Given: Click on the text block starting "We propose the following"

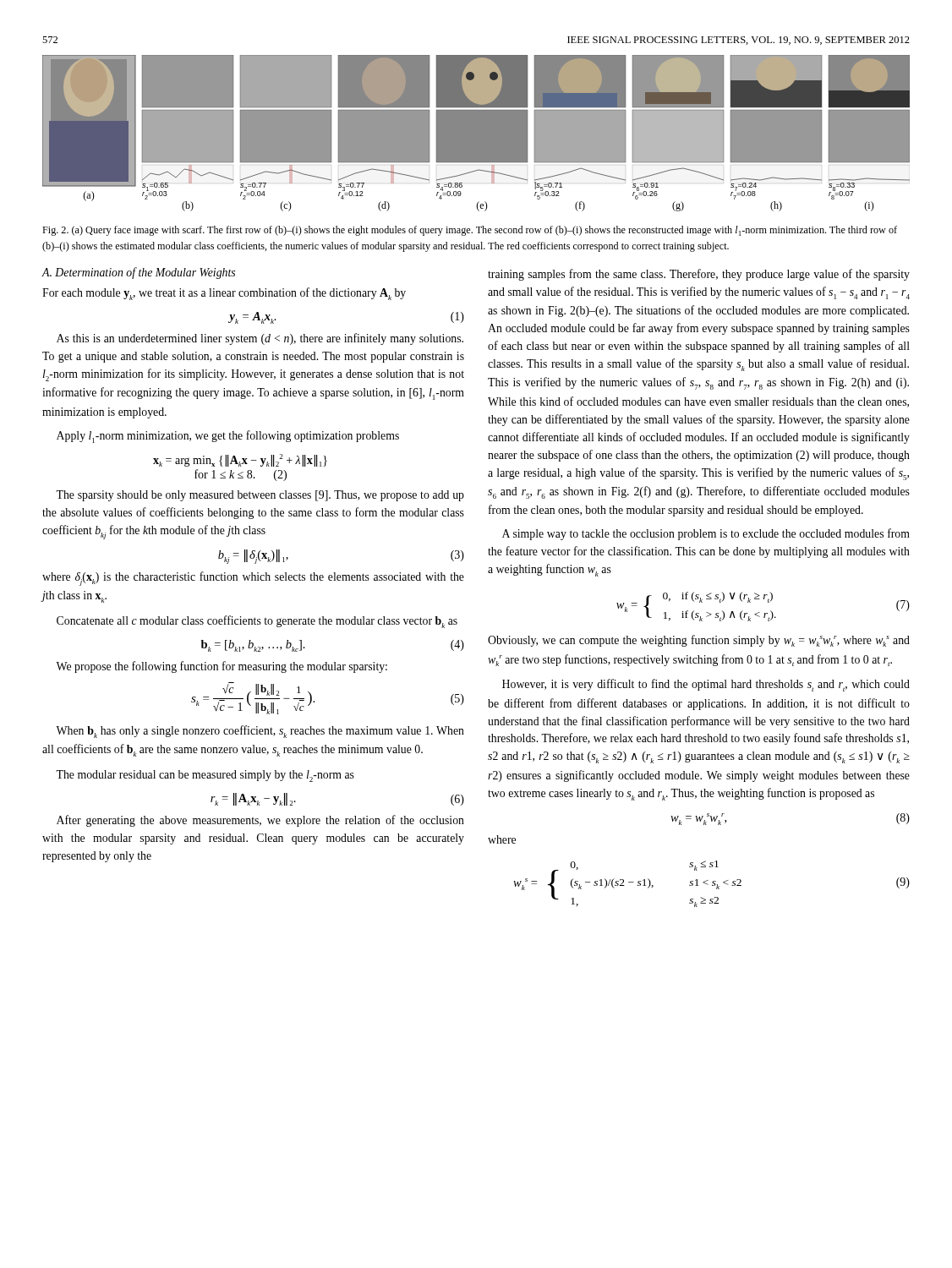Looking at the screenshot, I should tap(222, 666).
